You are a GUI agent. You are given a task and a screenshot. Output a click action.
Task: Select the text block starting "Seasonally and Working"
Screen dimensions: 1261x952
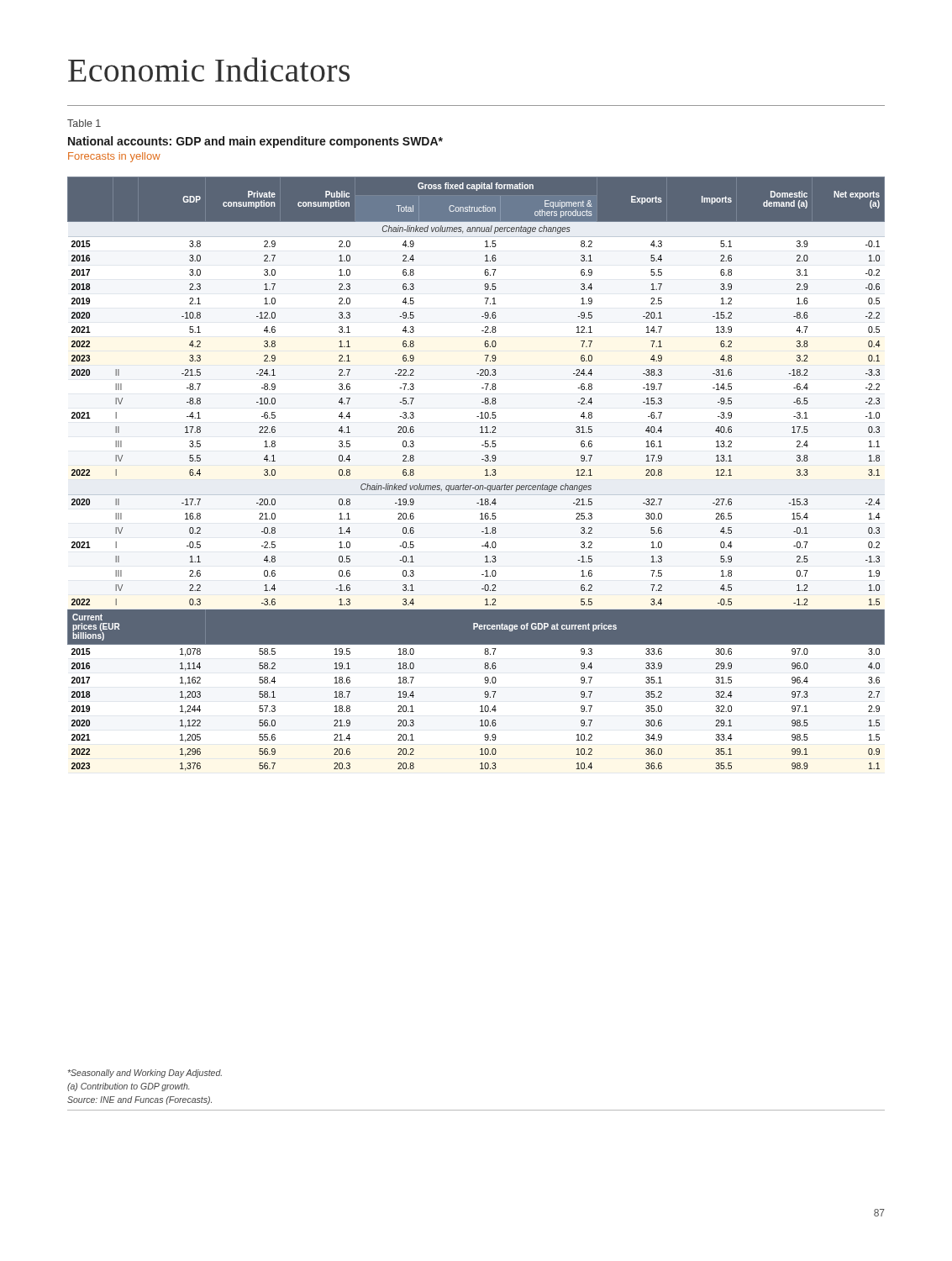145,1073
